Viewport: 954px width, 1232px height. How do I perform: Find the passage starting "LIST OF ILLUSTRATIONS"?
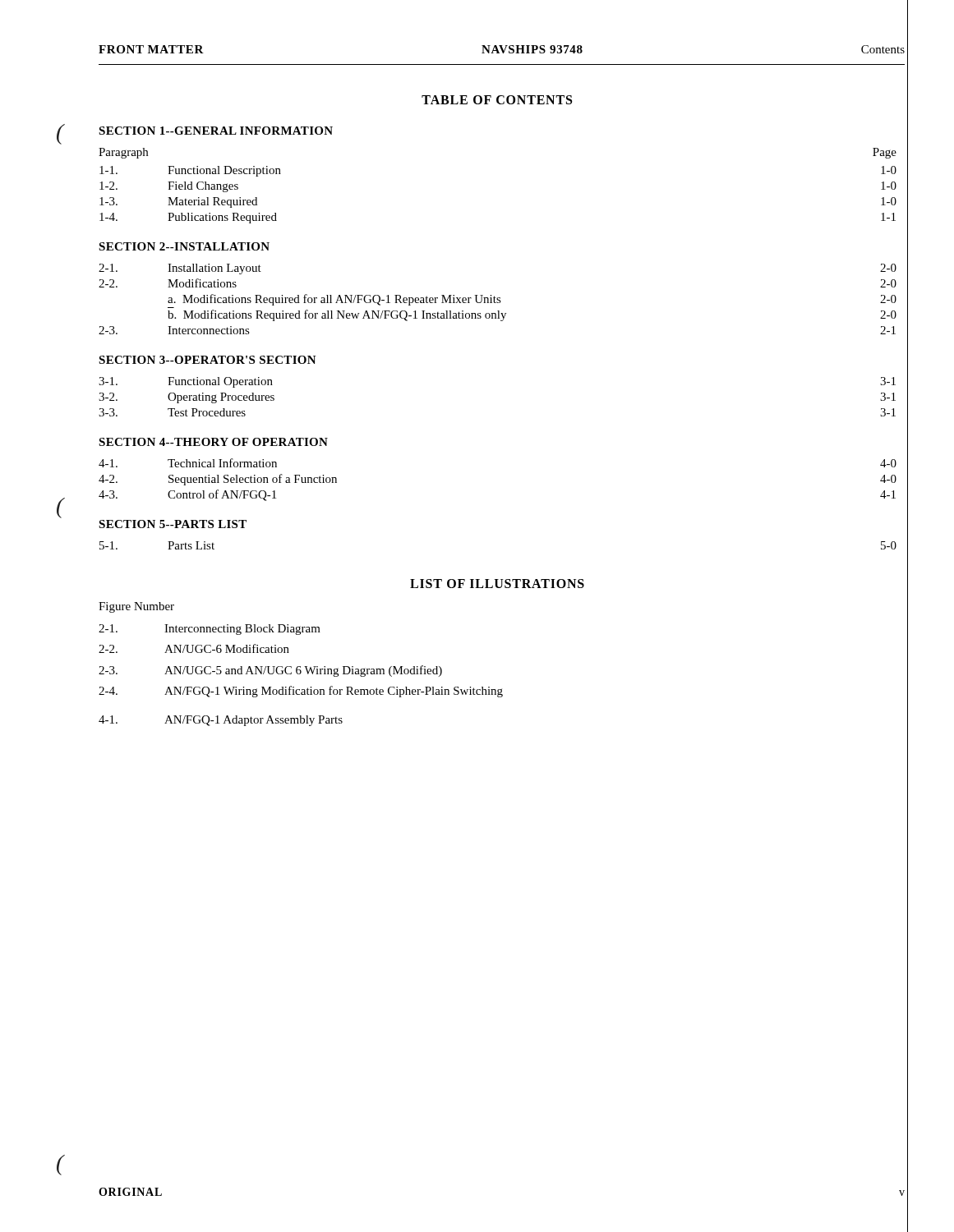pyautogui.click(x=498, y=584)
